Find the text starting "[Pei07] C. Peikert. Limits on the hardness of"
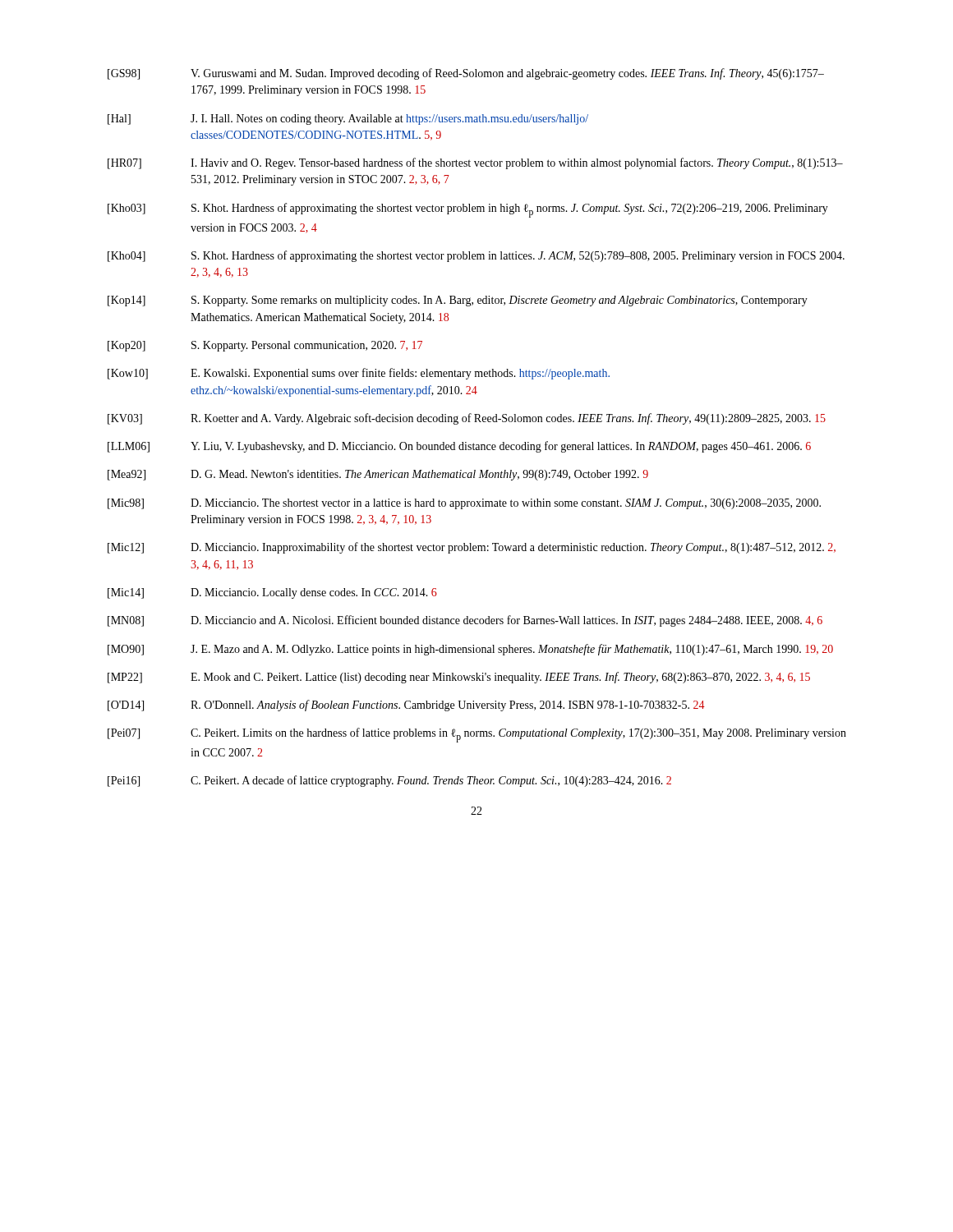The height and width of the screenshot is (1232, 953). [x=476, y=744]
